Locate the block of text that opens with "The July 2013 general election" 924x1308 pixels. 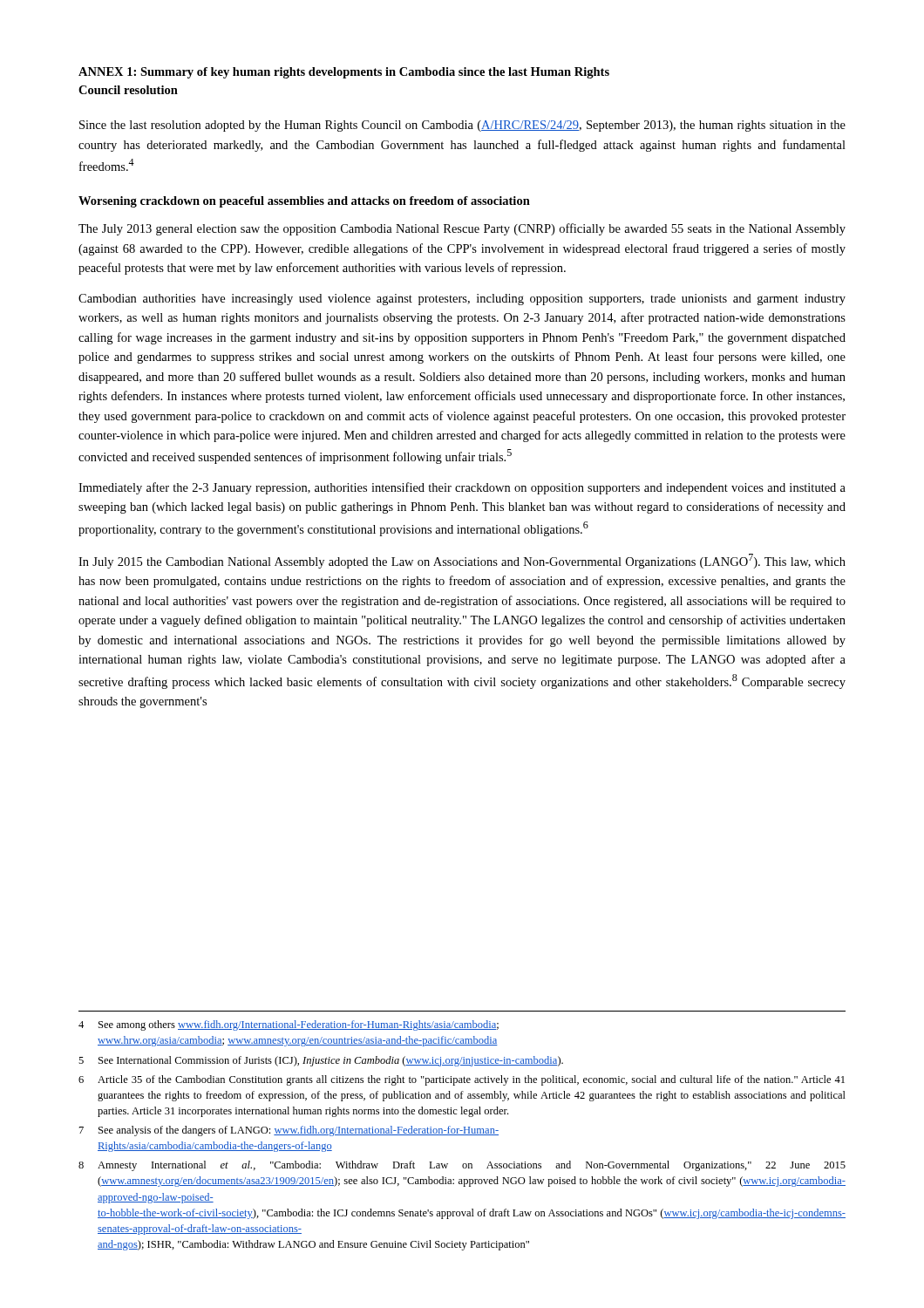coord(462,248)
